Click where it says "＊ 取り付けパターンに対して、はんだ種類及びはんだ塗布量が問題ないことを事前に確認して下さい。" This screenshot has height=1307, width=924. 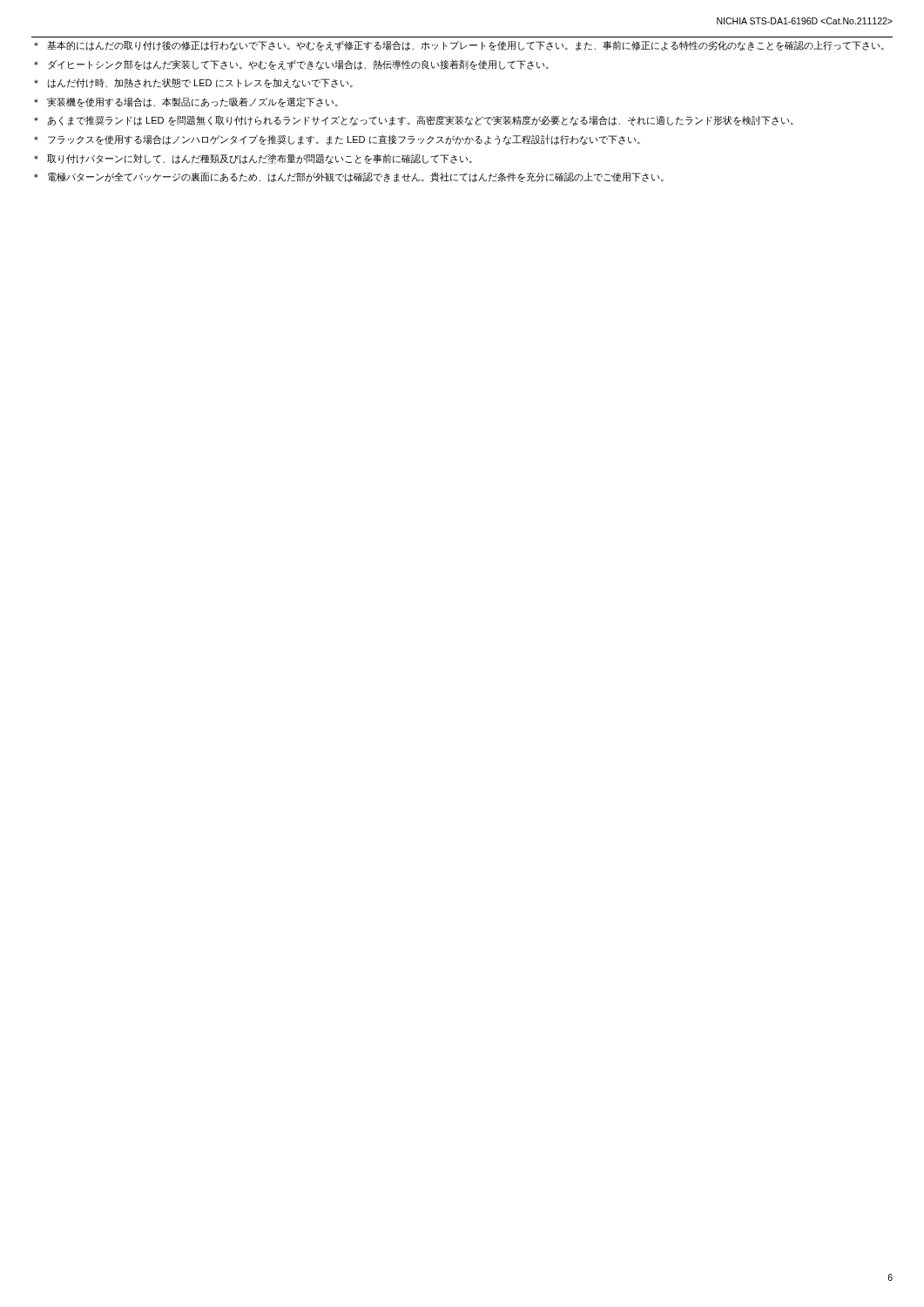click(x=462, y=159)
